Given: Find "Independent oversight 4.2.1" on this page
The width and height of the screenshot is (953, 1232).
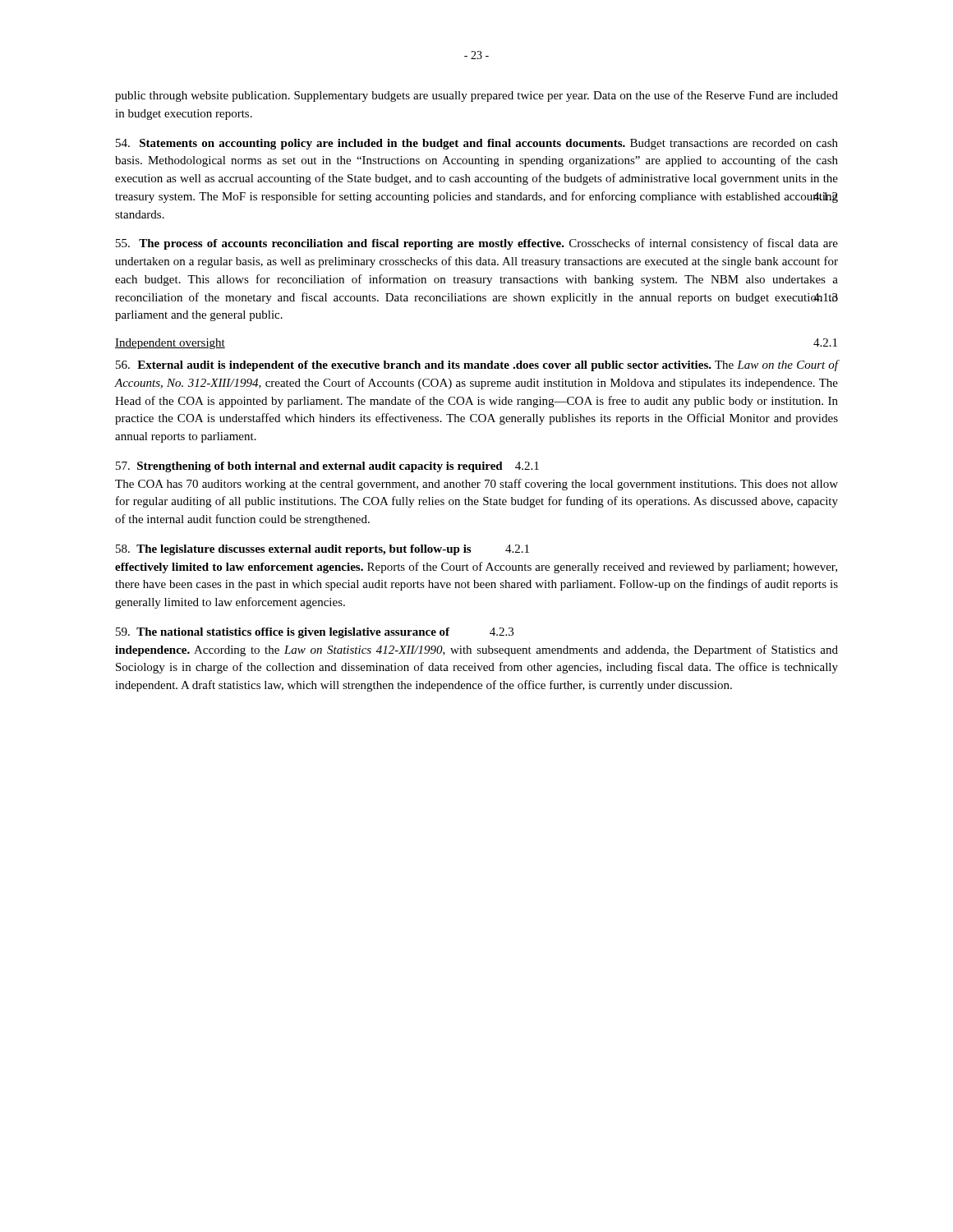Looking at the screenshot, I should tap(174, 344).
